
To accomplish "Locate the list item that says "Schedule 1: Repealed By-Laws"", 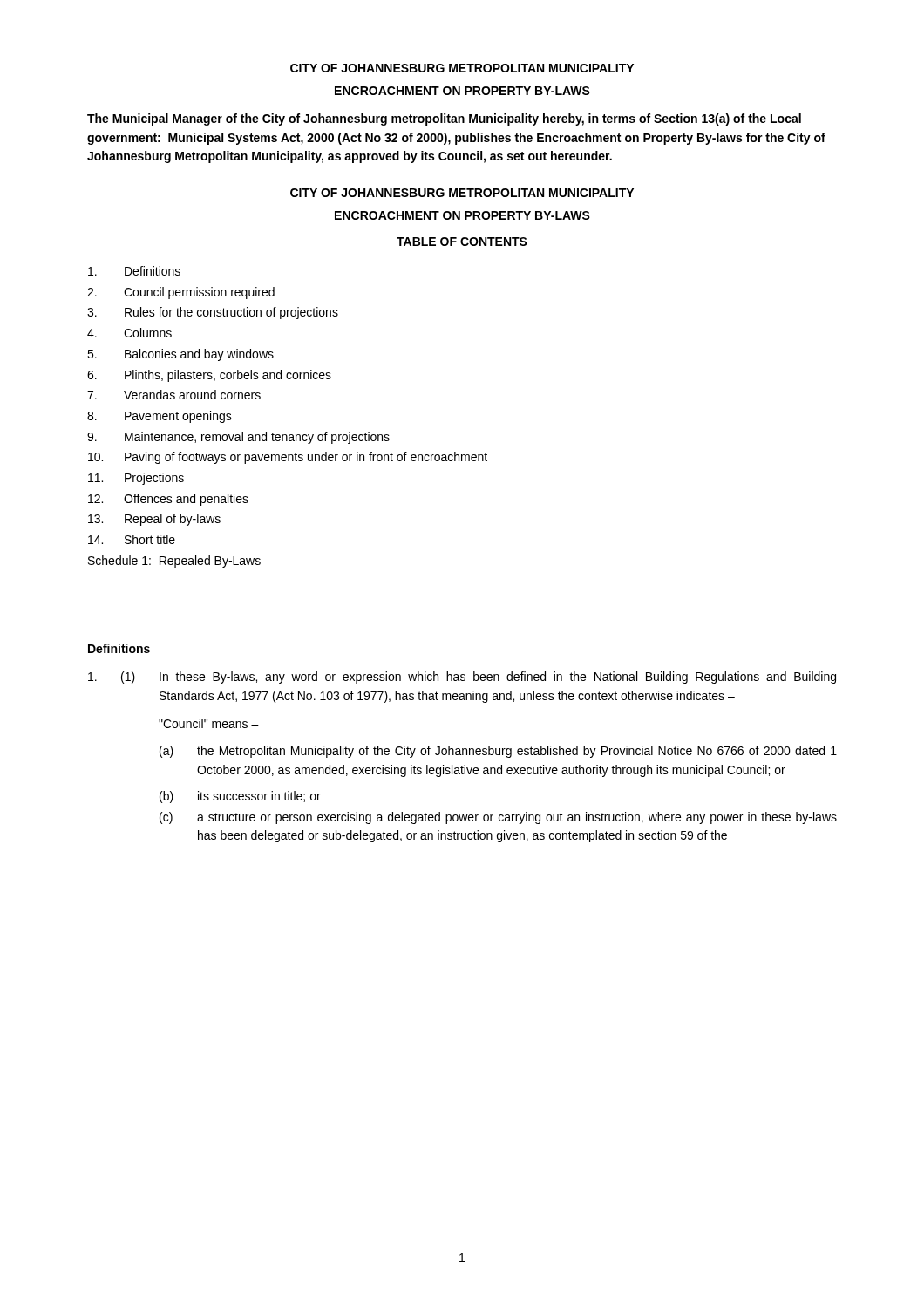I will point(174,560).
